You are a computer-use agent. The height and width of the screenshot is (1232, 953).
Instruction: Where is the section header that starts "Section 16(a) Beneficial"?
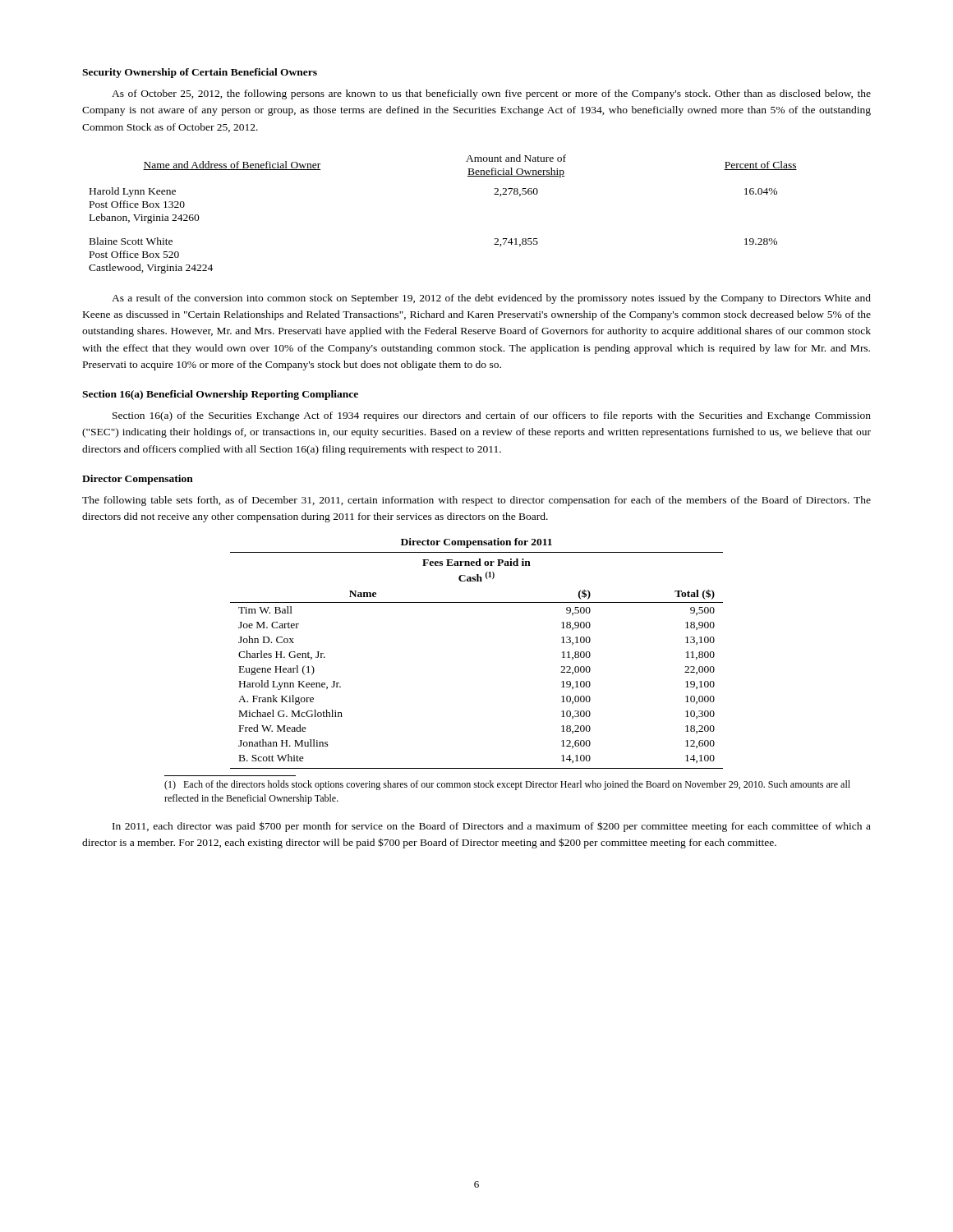pos(220,394)
